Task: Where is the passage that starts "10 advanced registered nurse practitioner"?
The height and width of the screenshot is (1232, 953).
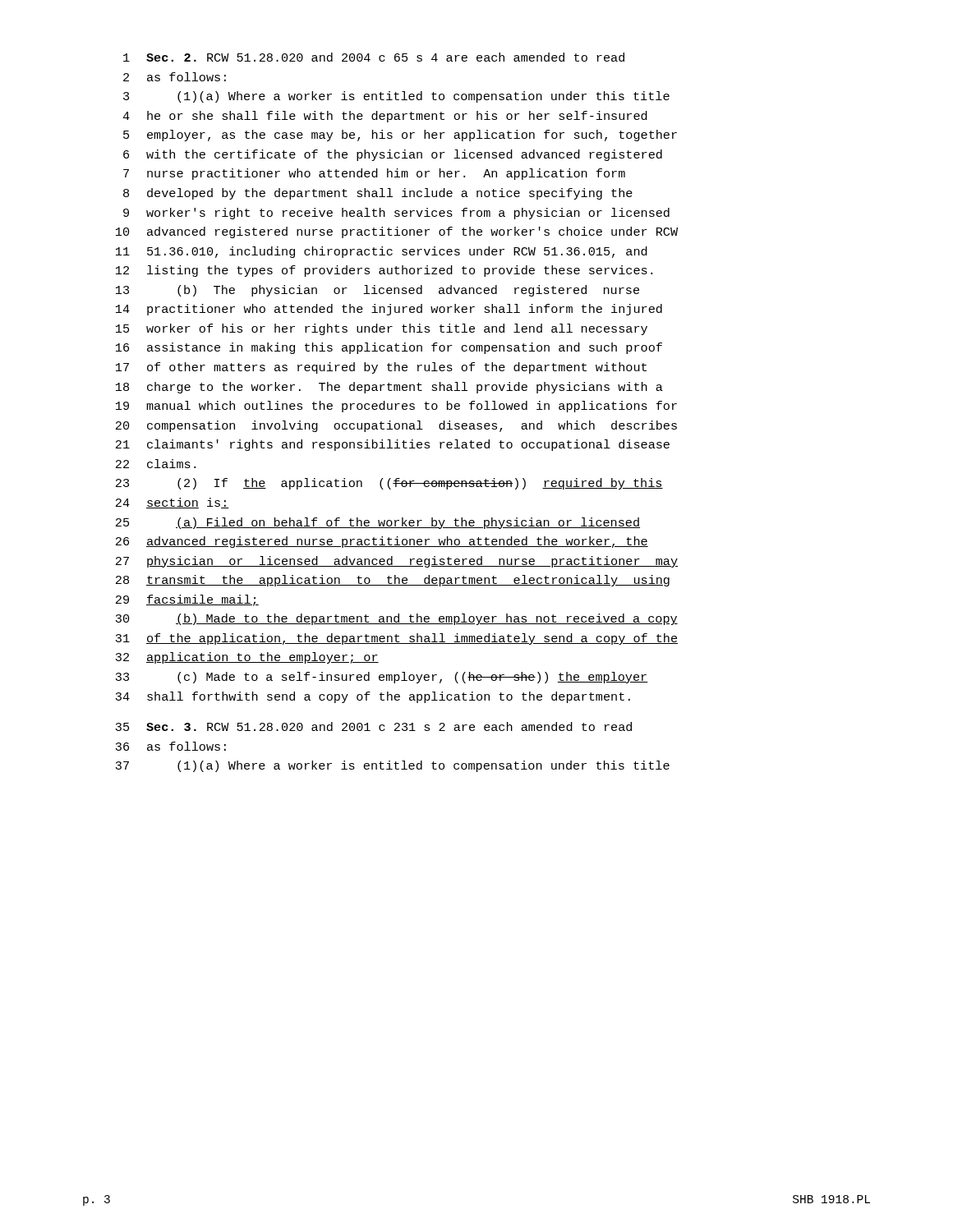Action: (x=485, y=233)
